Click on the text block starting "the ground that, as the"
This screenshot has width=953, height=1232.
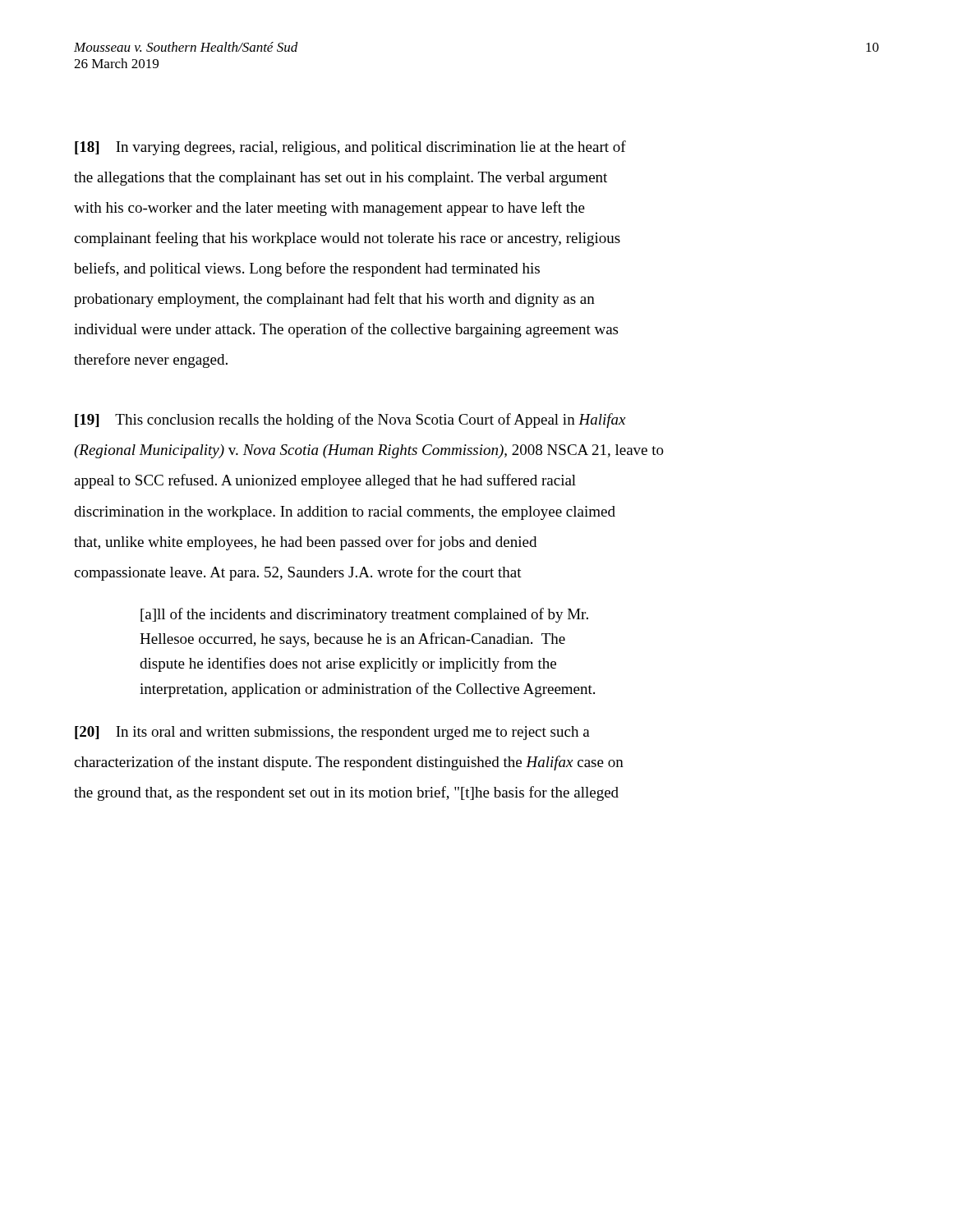346,792
